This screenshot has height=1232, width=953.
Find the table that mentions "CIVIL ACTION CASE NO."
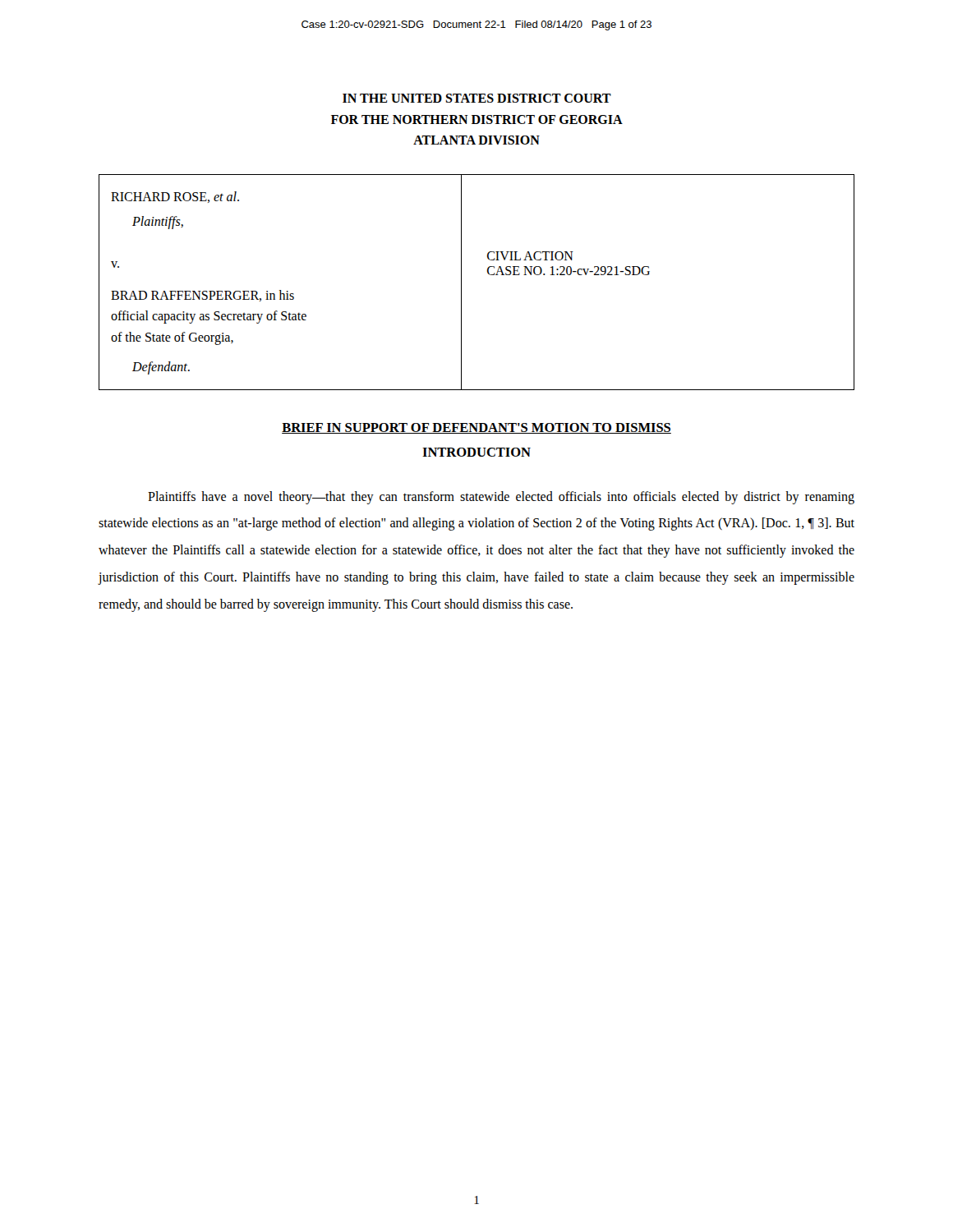476,282
